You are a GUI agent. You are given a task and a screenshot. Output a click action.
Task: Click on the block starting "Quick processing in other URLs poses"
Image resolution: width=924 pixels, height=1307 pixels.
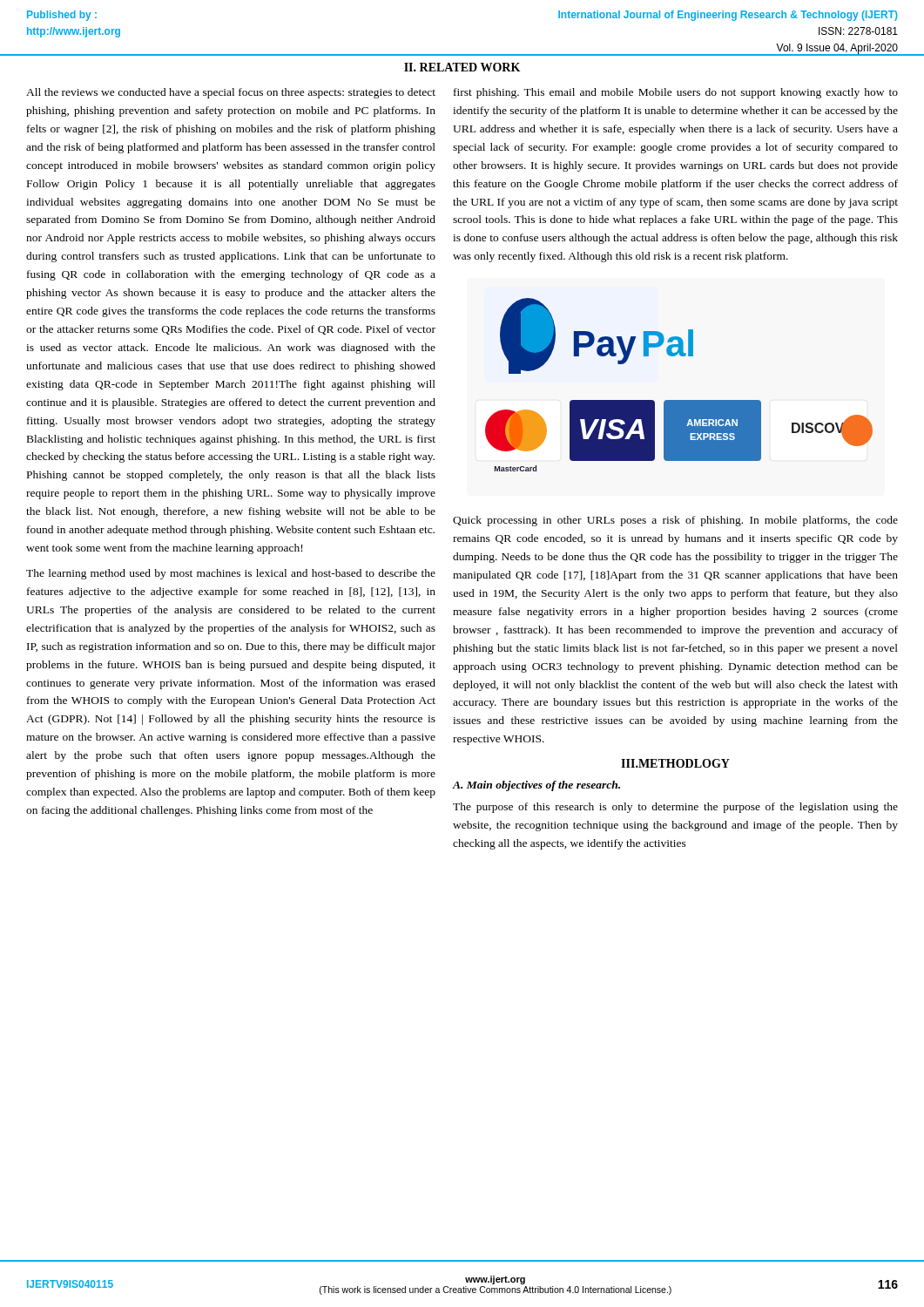point(675,630)
